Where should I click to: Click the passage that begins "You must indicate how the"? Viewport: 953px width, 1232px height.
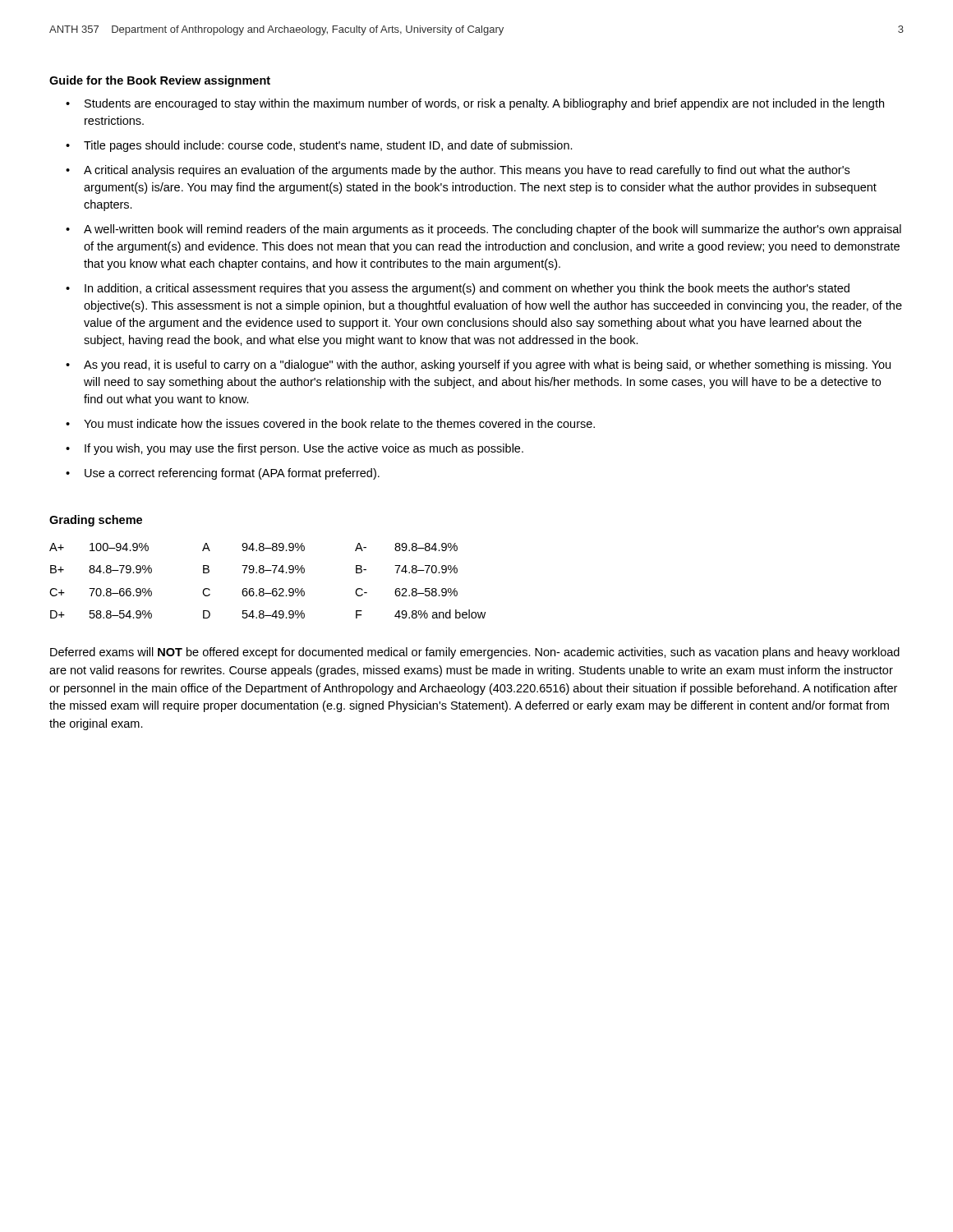pos(340,424)
